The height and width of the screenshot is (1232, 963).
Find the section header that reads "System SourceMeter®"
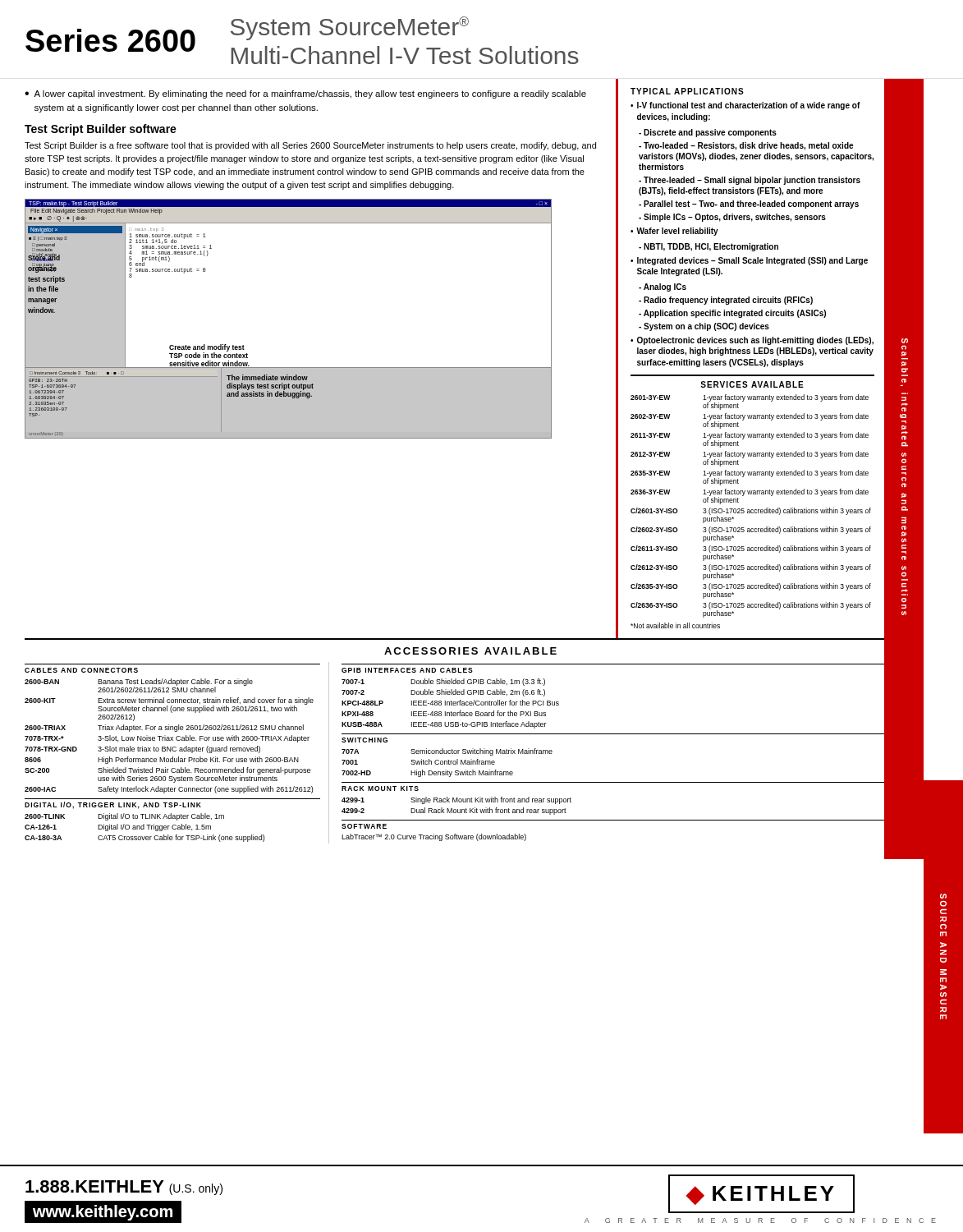(x=349, y=27)
